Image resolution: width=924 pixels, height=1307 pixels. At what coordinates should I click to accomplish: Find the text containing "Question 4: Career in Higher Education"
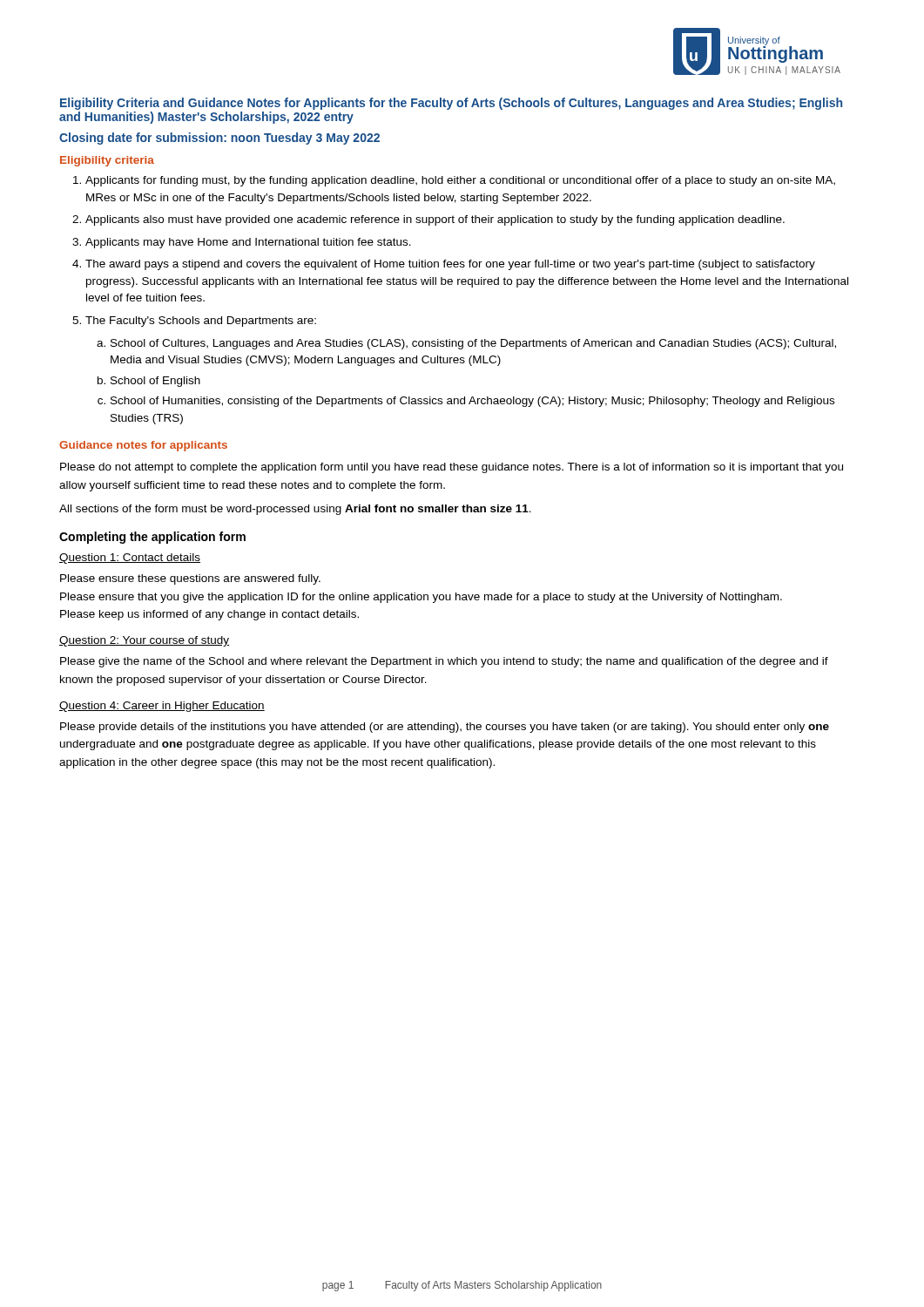[162, 707]
